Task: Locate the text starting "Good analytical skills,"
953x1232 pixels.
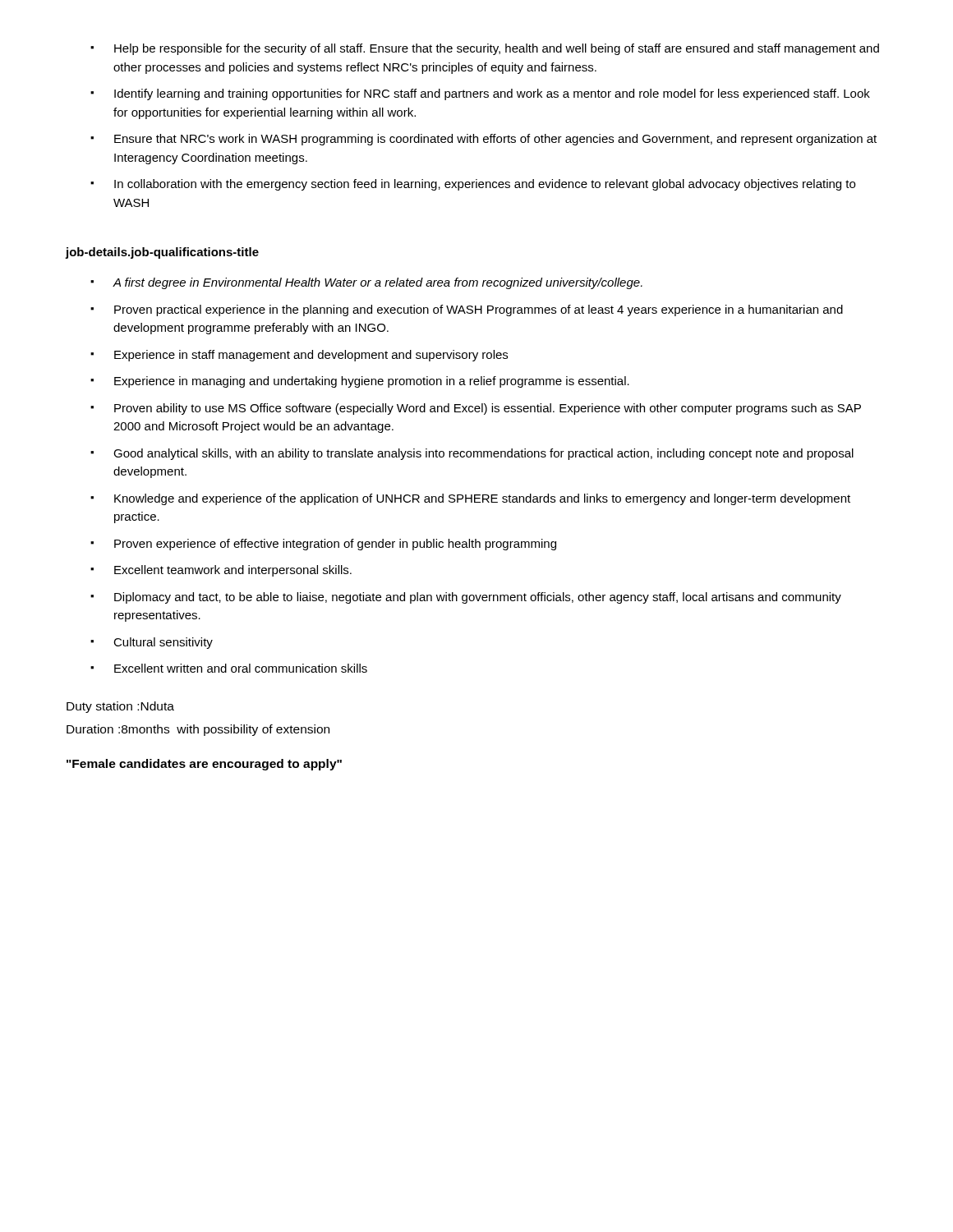Action: point(489,462)
